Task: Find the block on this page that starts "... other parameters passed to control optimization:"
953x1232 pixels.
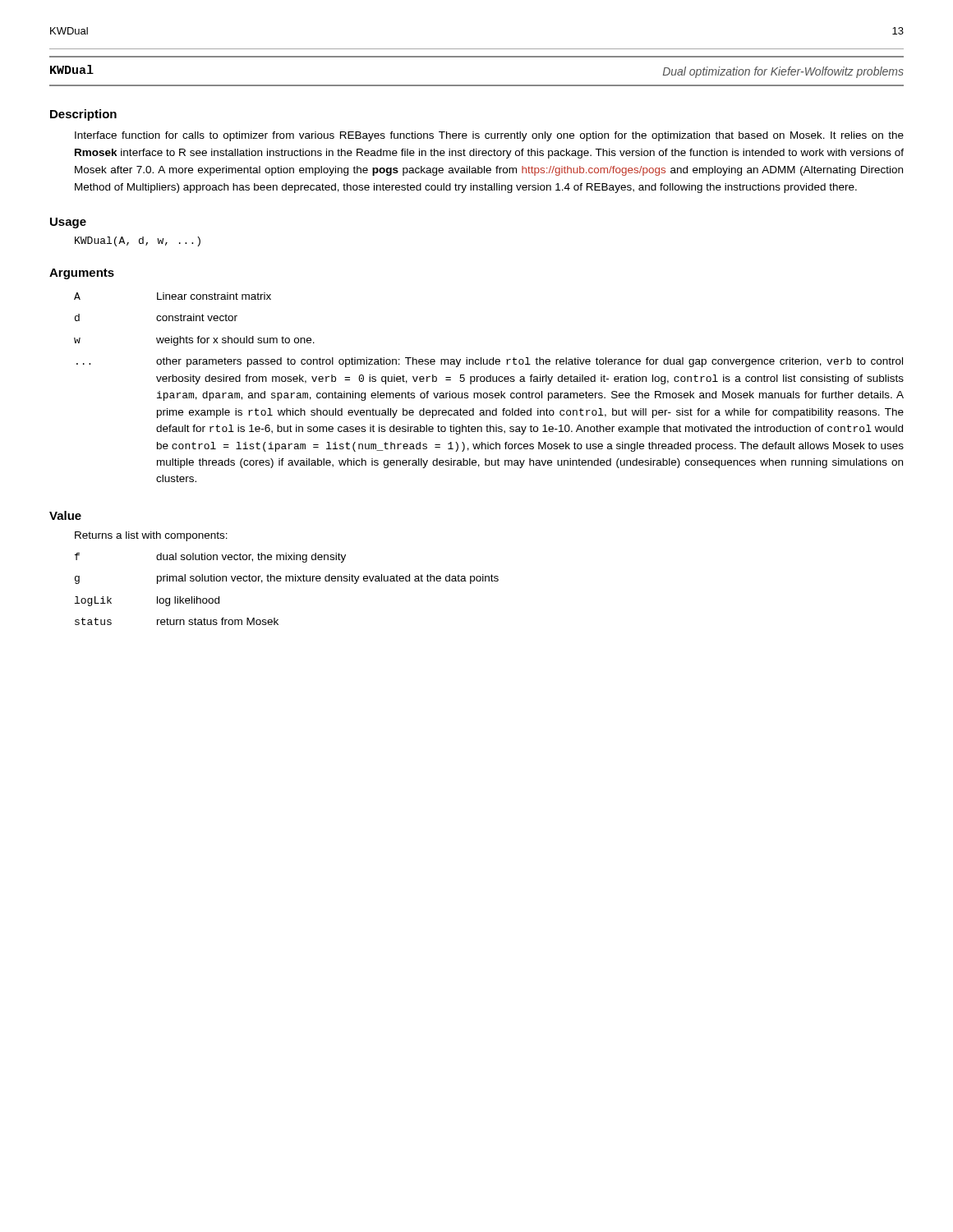Action: 489,420
